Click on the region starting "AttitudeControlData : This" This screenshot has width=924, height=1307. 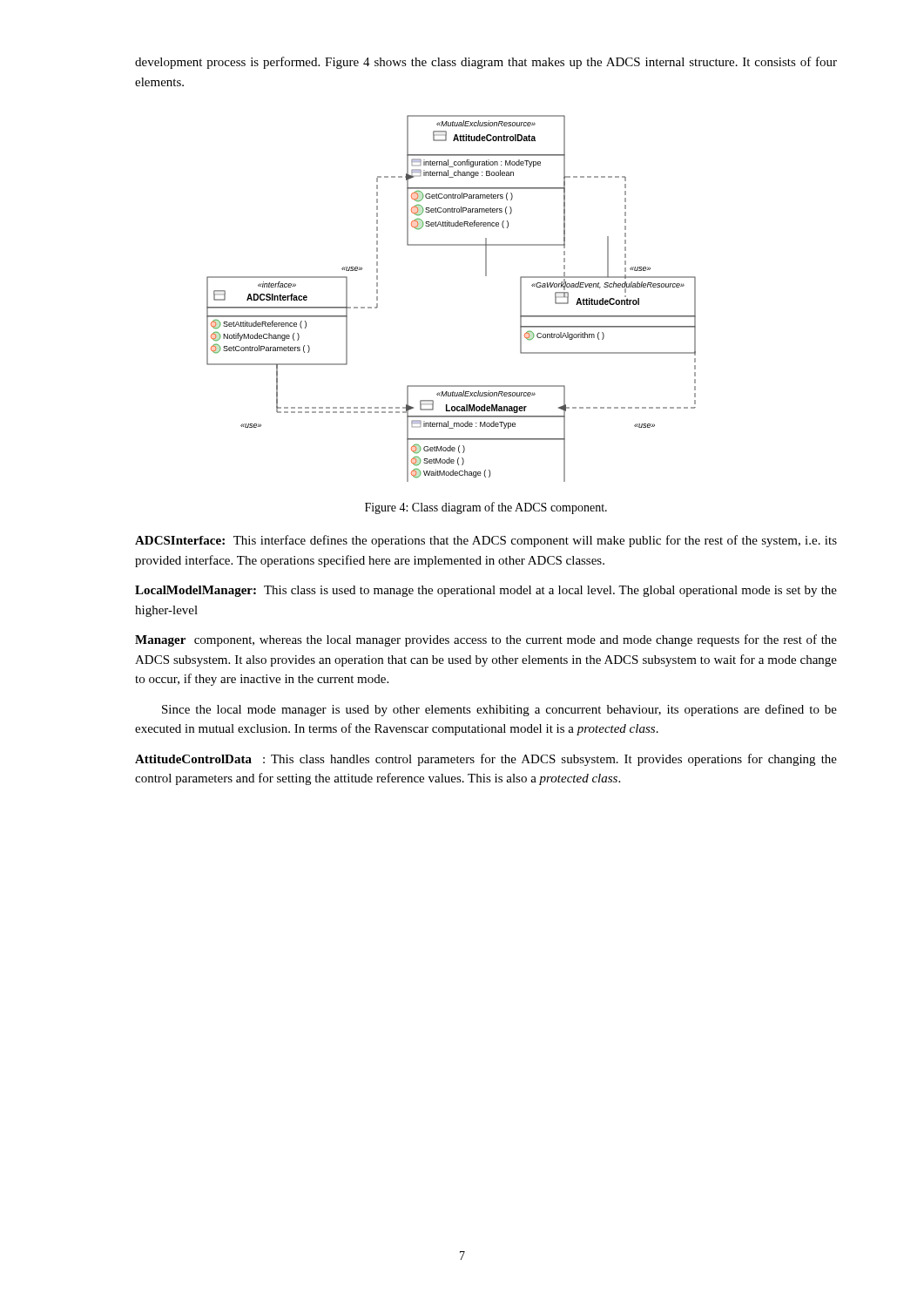tap(486, 768)
